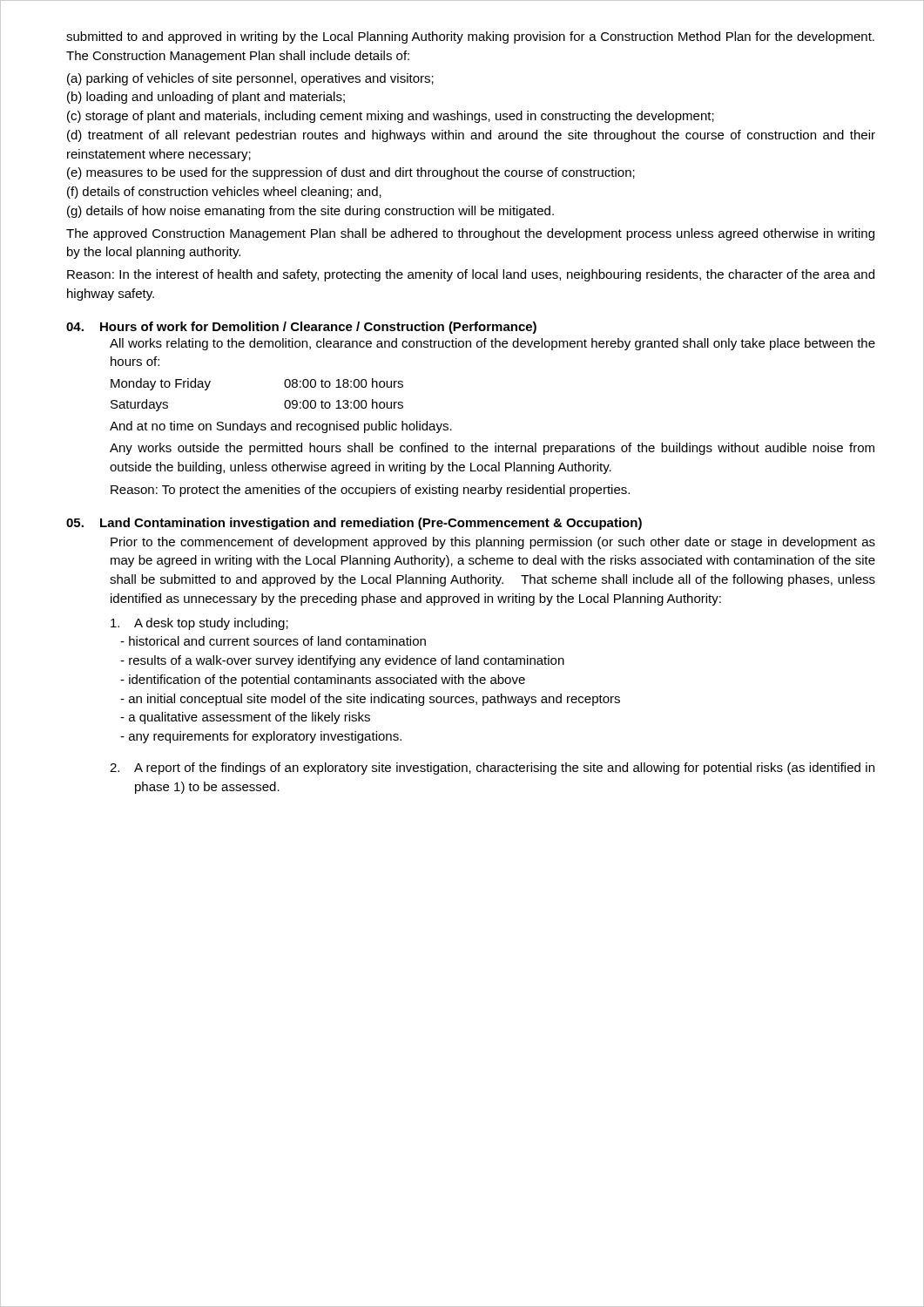Locate the block of text that opens with "Monday to Friday 08:00"
This screenshot has height=1307, width=924.
click(165, 384)
